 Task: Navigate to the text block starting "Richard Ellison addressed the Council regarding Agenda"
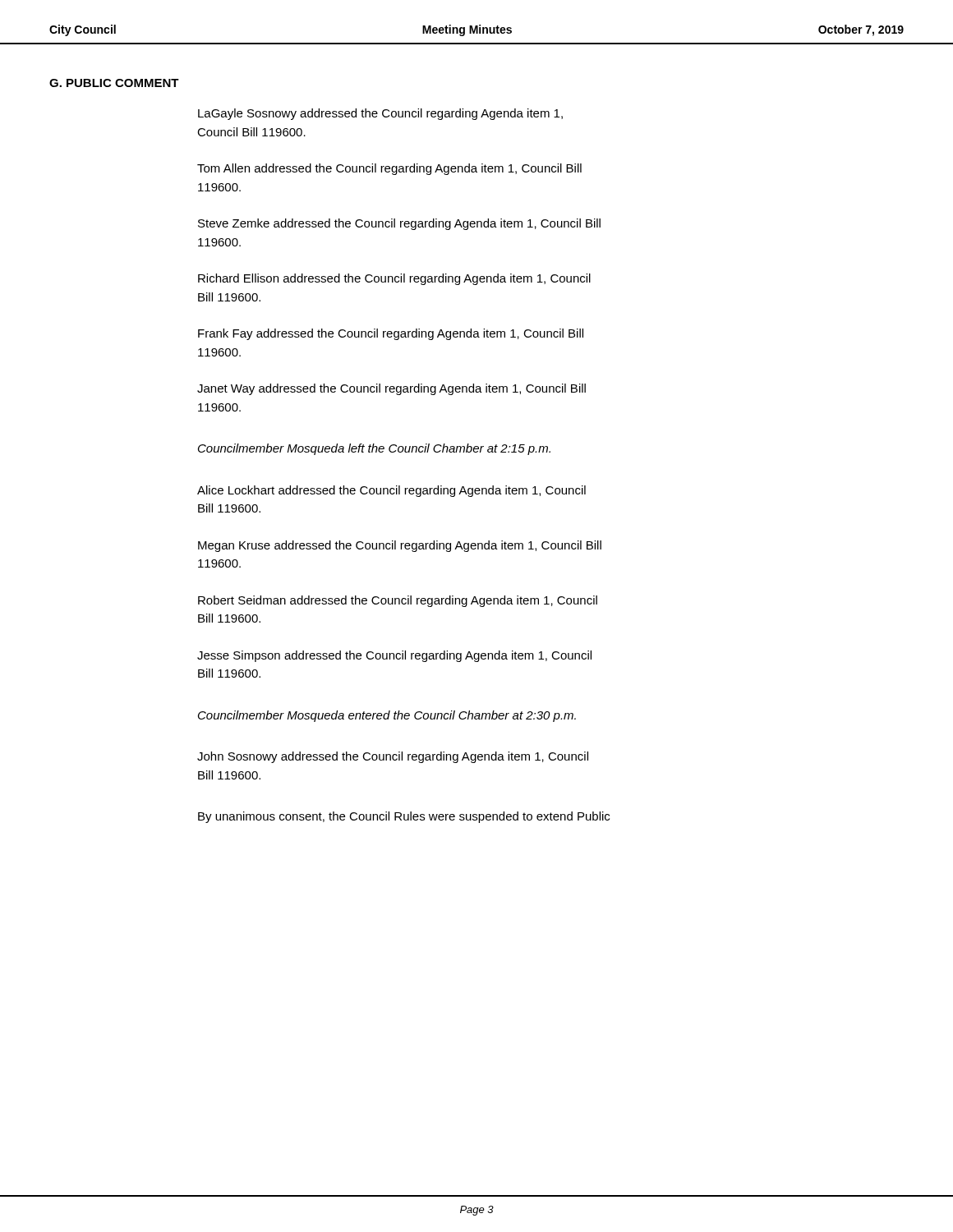pos(394,287)
